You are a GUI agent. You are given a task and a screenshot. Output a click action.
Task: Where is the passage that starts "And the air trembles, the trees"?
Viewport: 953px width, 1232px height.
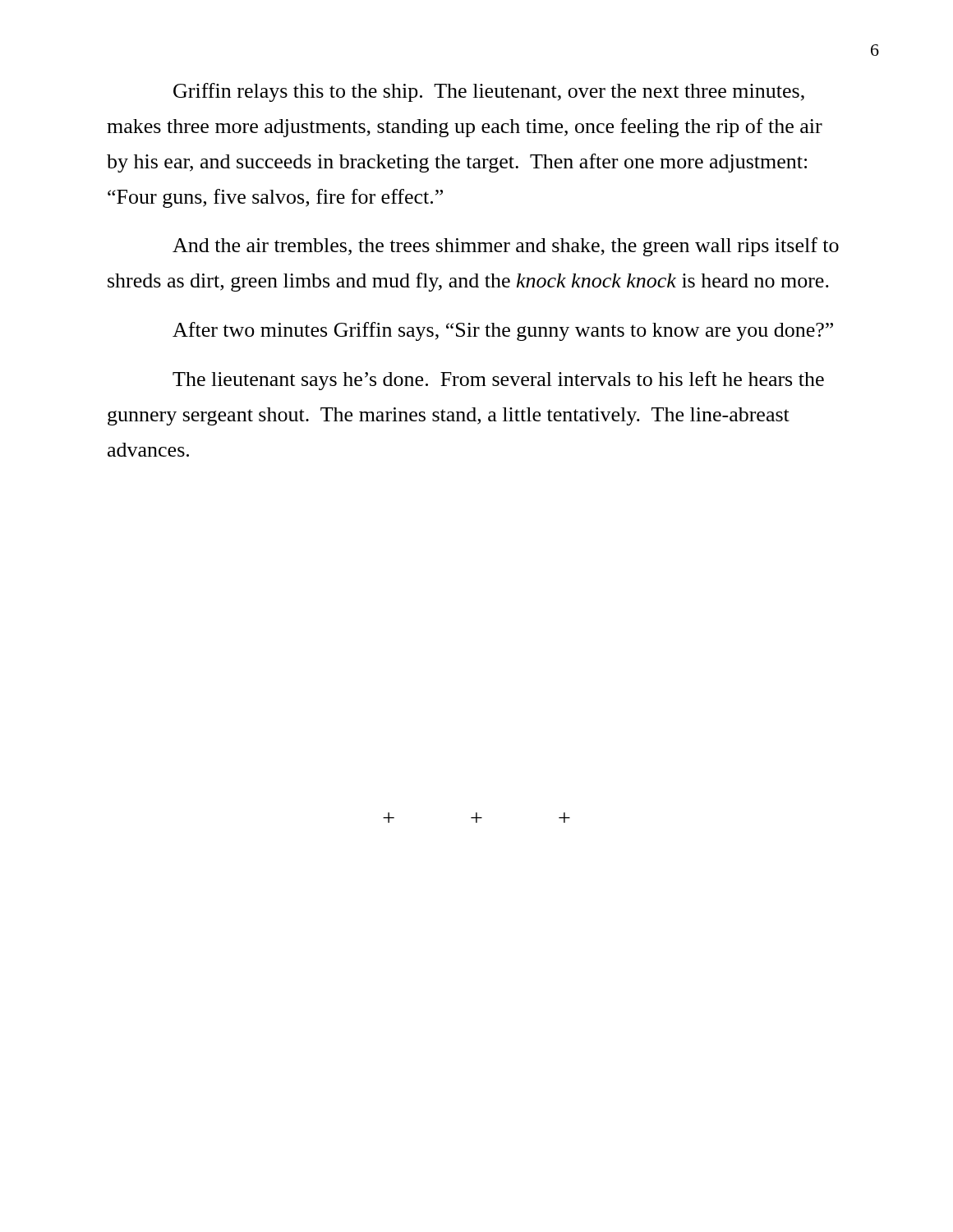[x=473, y=263]
